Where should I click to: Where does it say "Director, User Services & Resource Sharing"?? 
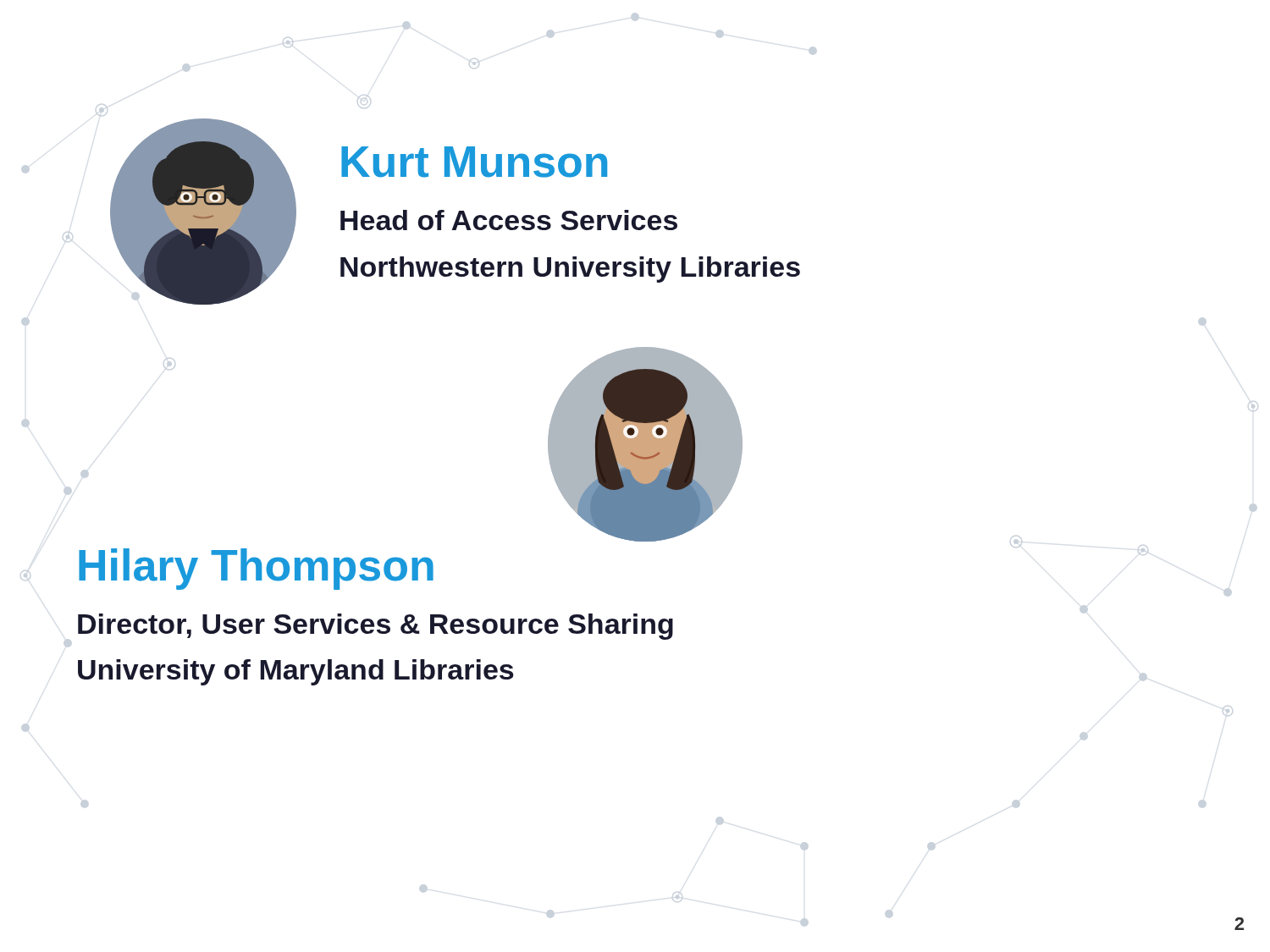click(x=375, y=624)
